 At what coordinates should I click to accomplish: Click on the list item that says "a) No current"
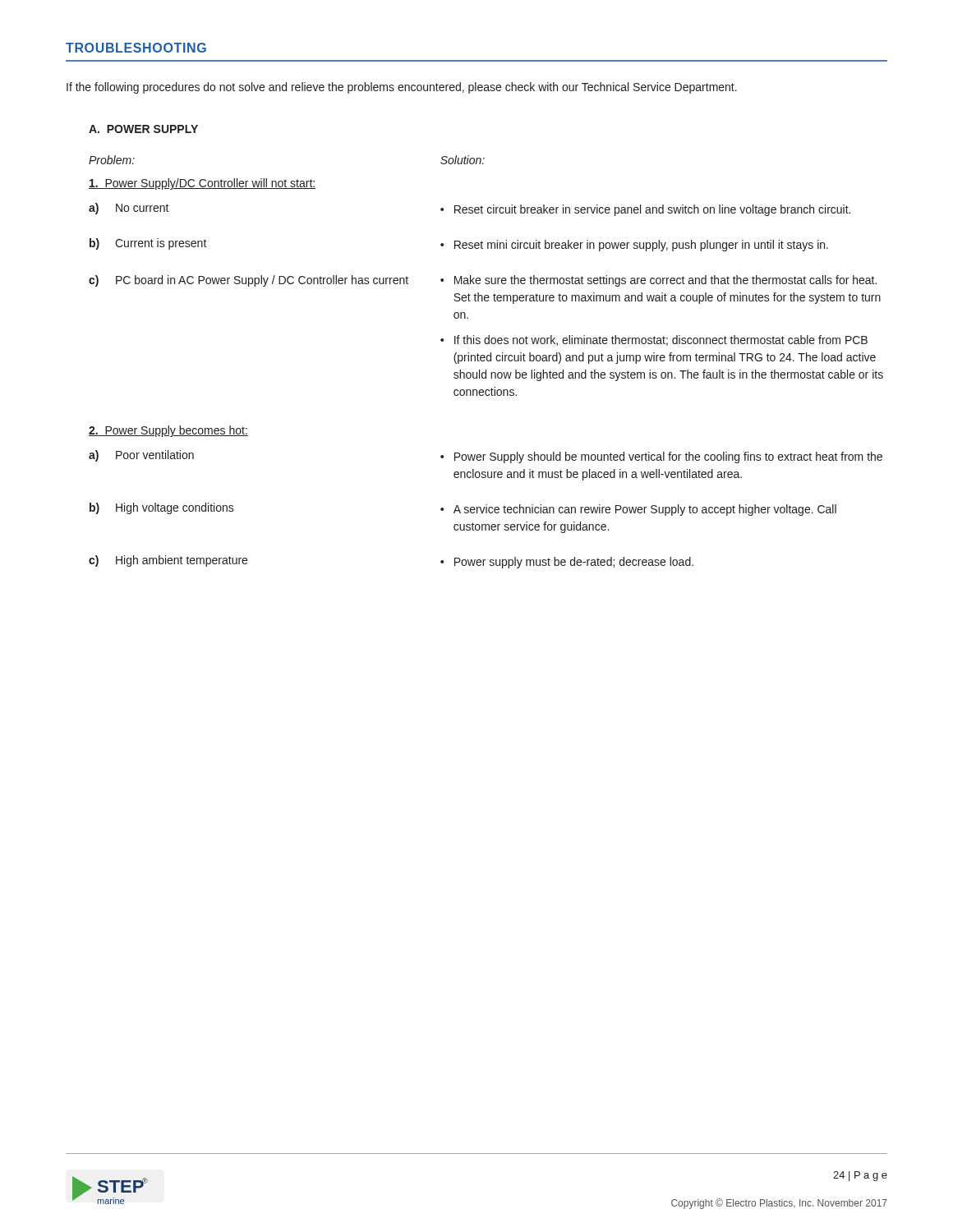[129, 208]
